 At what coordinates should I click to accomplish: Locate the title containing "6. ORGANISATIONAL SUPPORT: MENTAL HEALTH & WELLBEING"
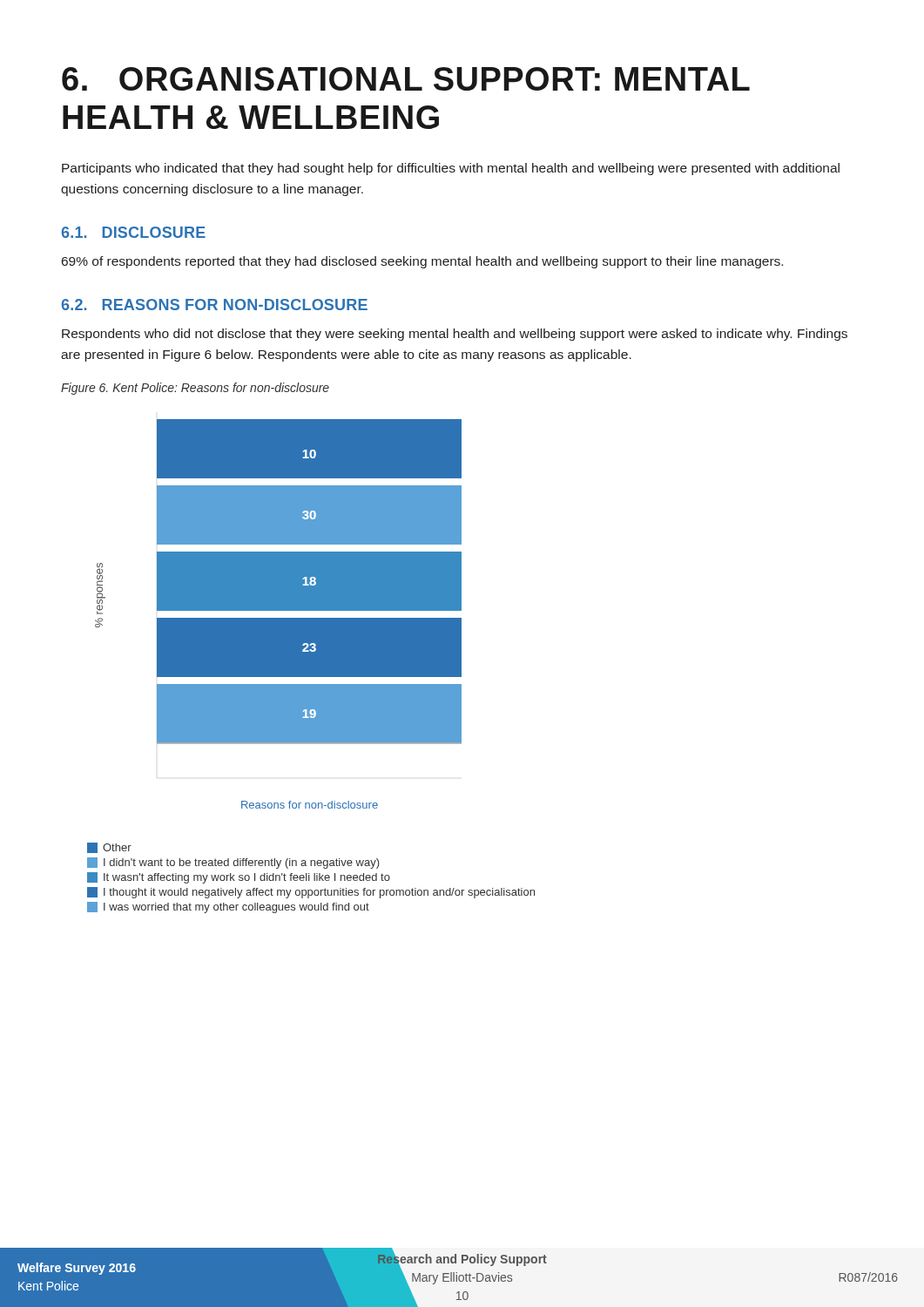coord(406,98)
